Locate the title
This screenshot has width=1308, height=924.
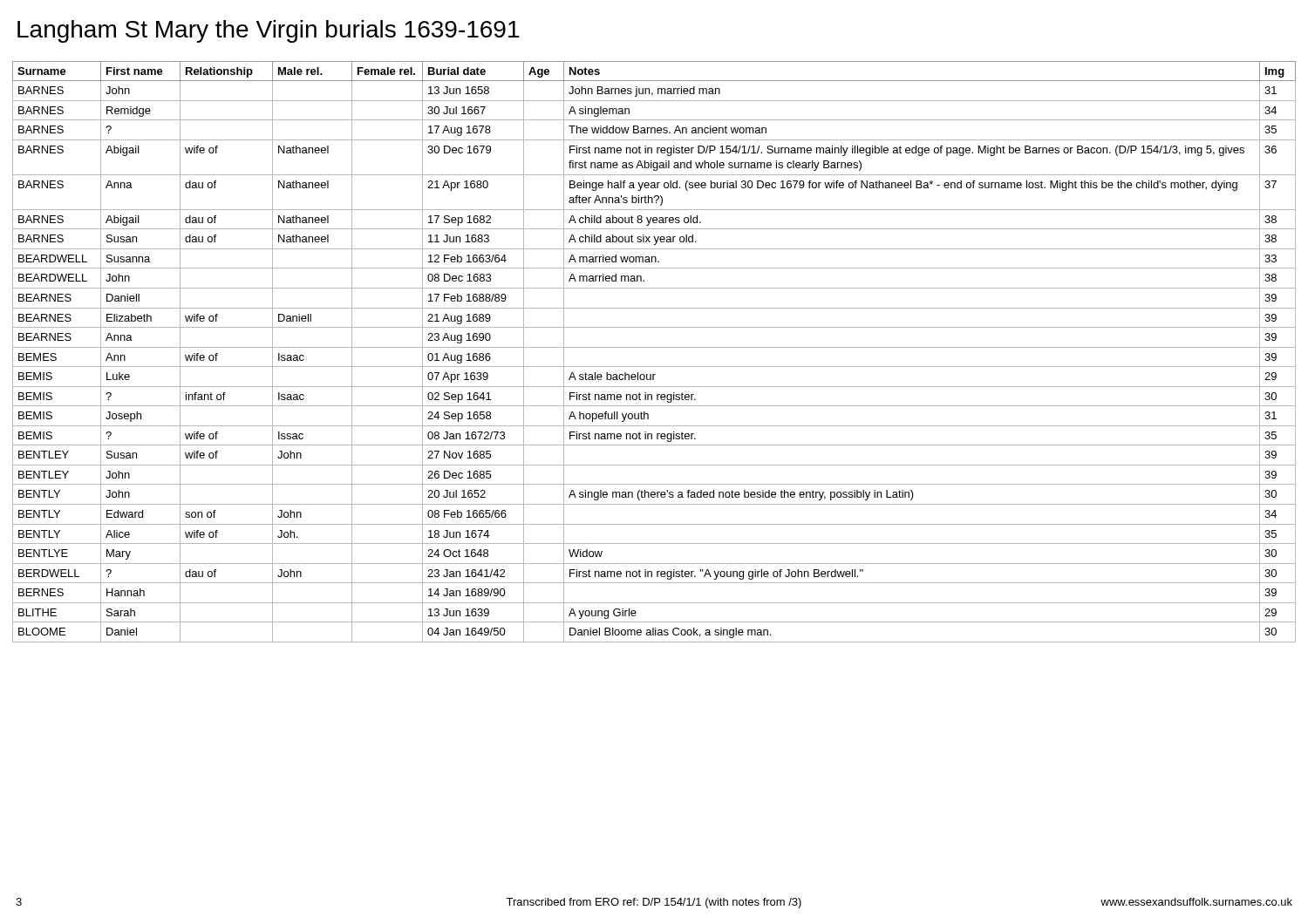click(x=268, y=29)
